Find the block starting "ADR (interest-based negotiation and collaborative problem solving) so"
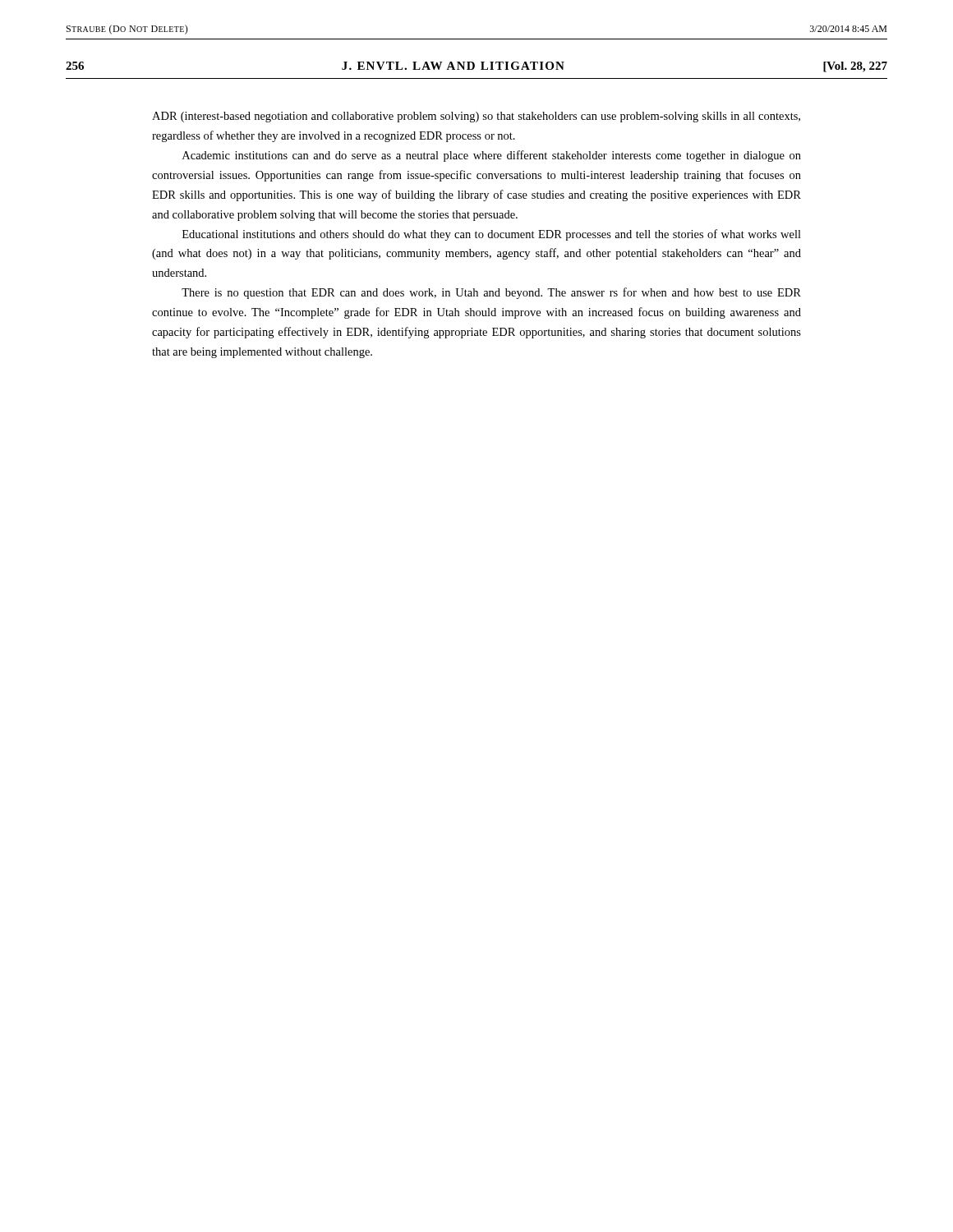This screenshot has height=1232, width=953. (476, 126)
